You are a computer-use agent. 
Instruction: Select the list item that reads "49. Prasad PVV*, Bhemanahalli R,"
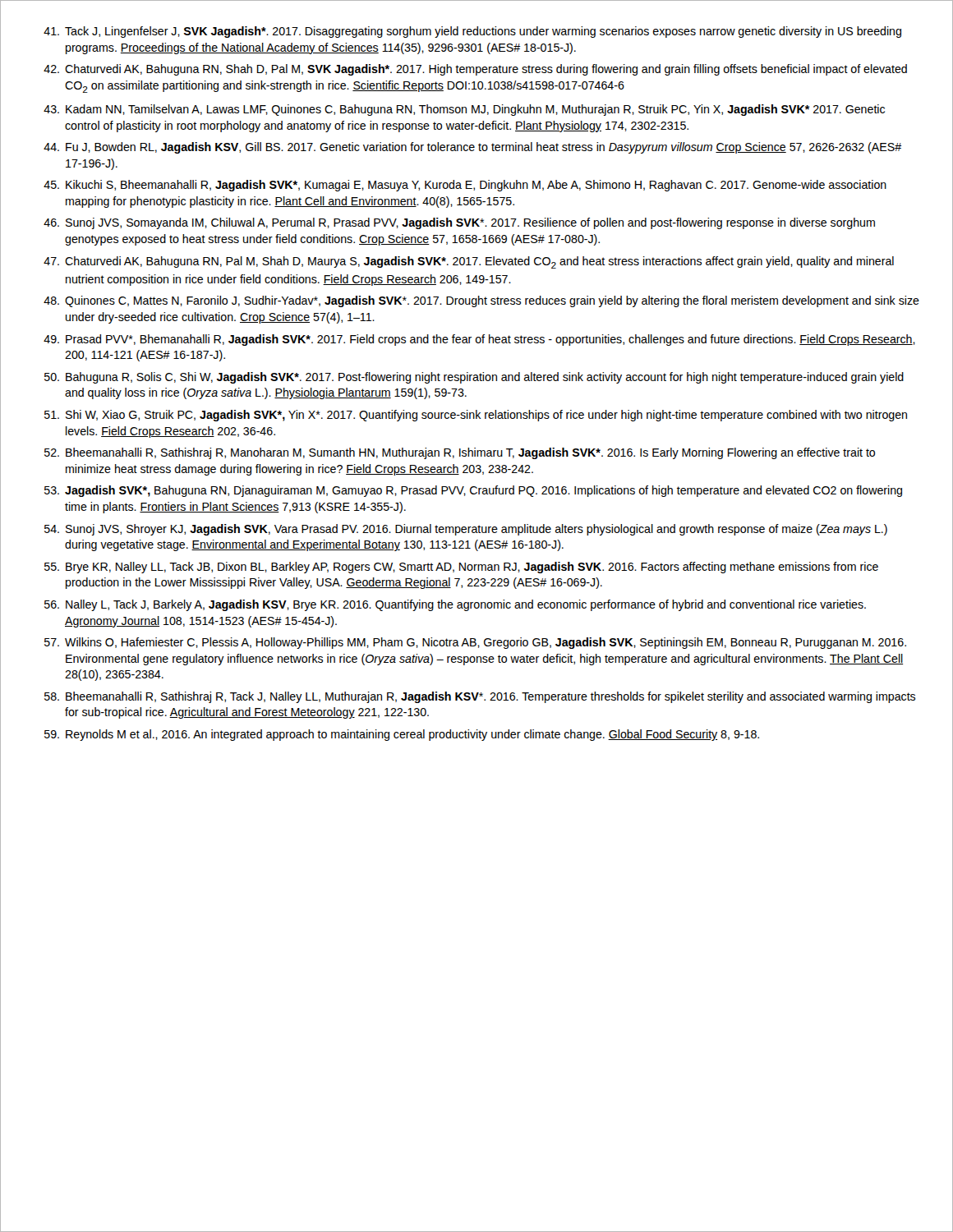coord(476,348)
